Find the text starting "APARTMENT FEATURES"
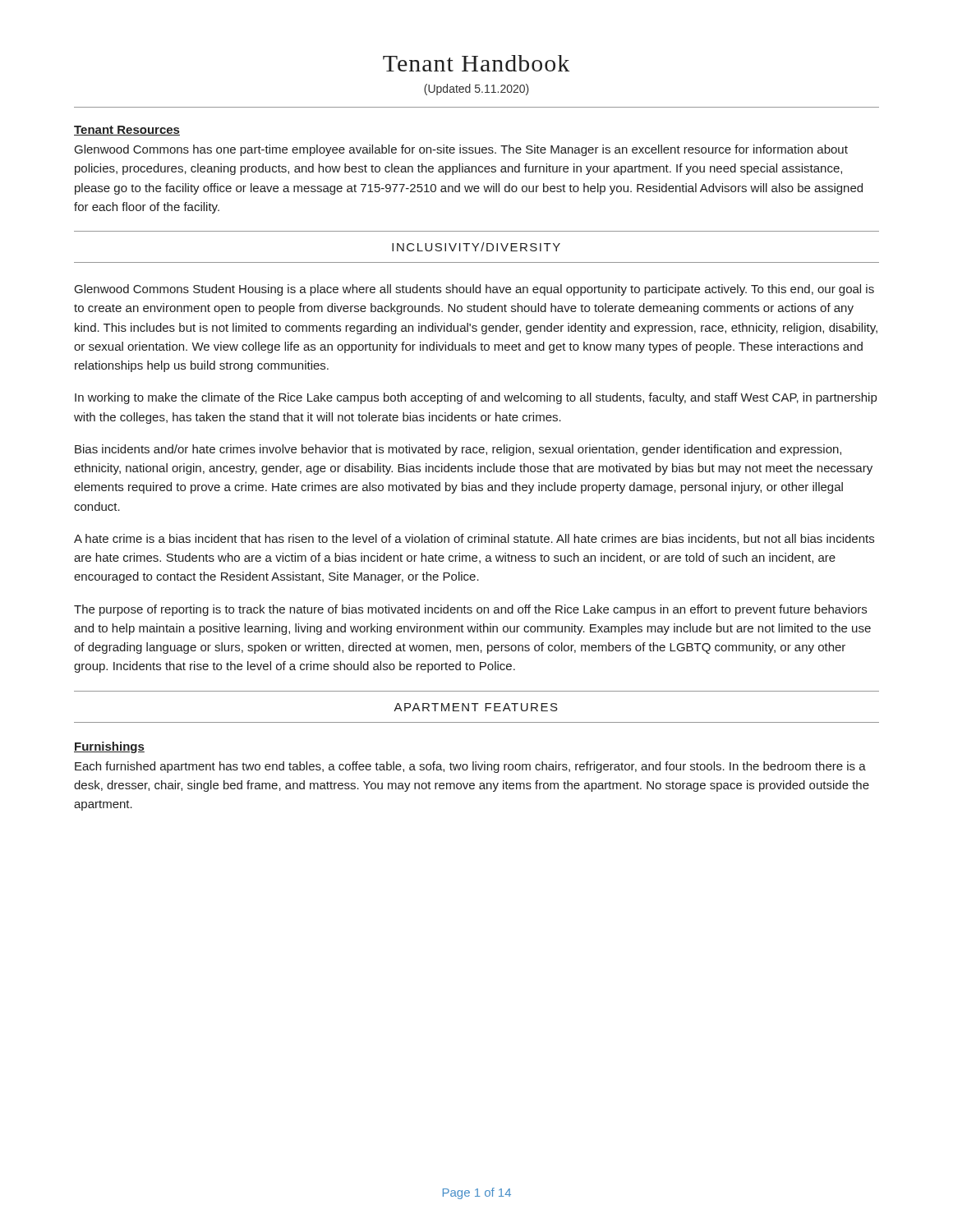This screenshot has width=953, height=1232. click(x=476, y=706)
